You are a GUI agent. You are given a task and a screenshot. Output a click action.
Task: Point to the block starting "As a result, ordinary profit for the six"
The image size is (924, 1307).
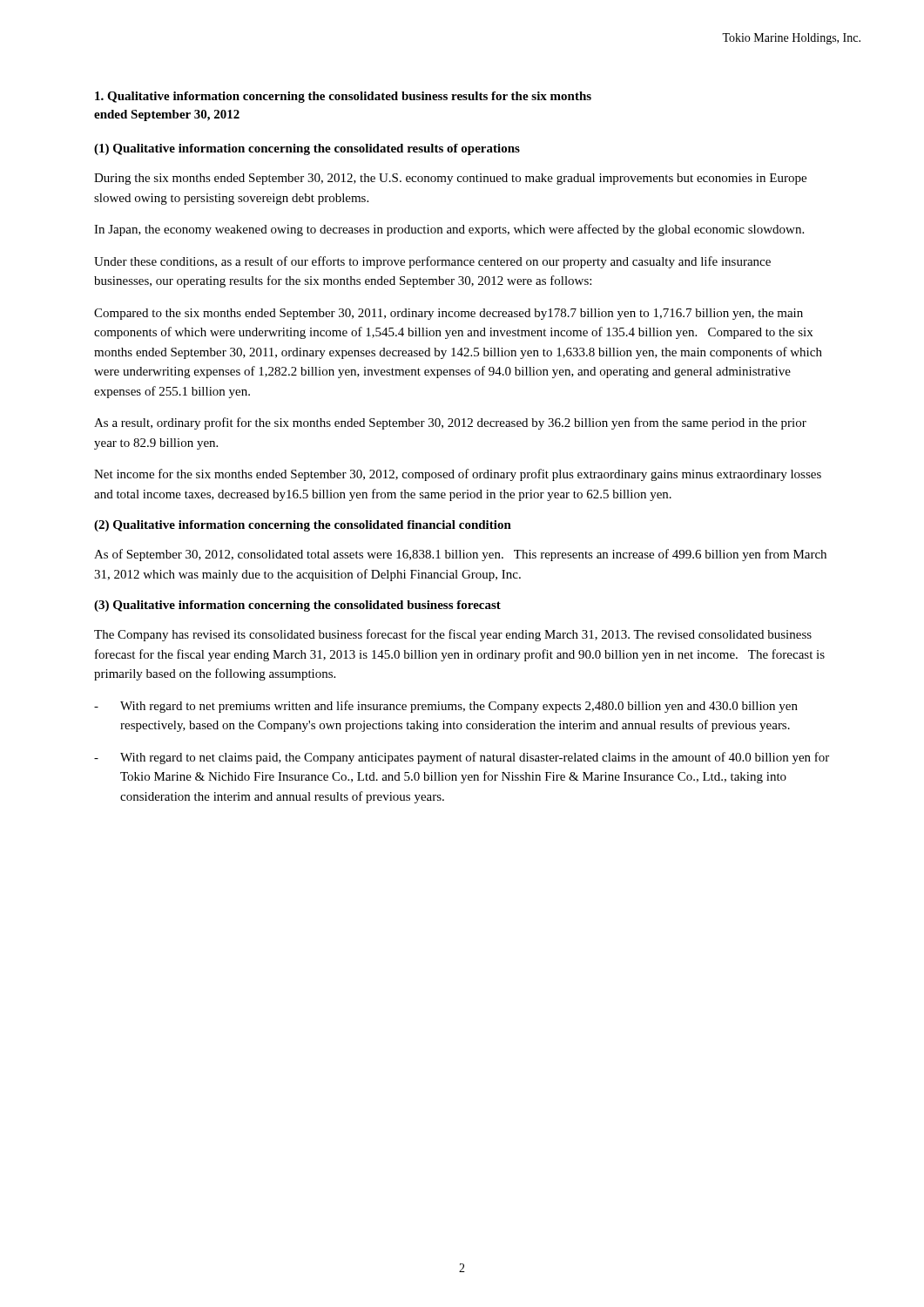[450, 432]
